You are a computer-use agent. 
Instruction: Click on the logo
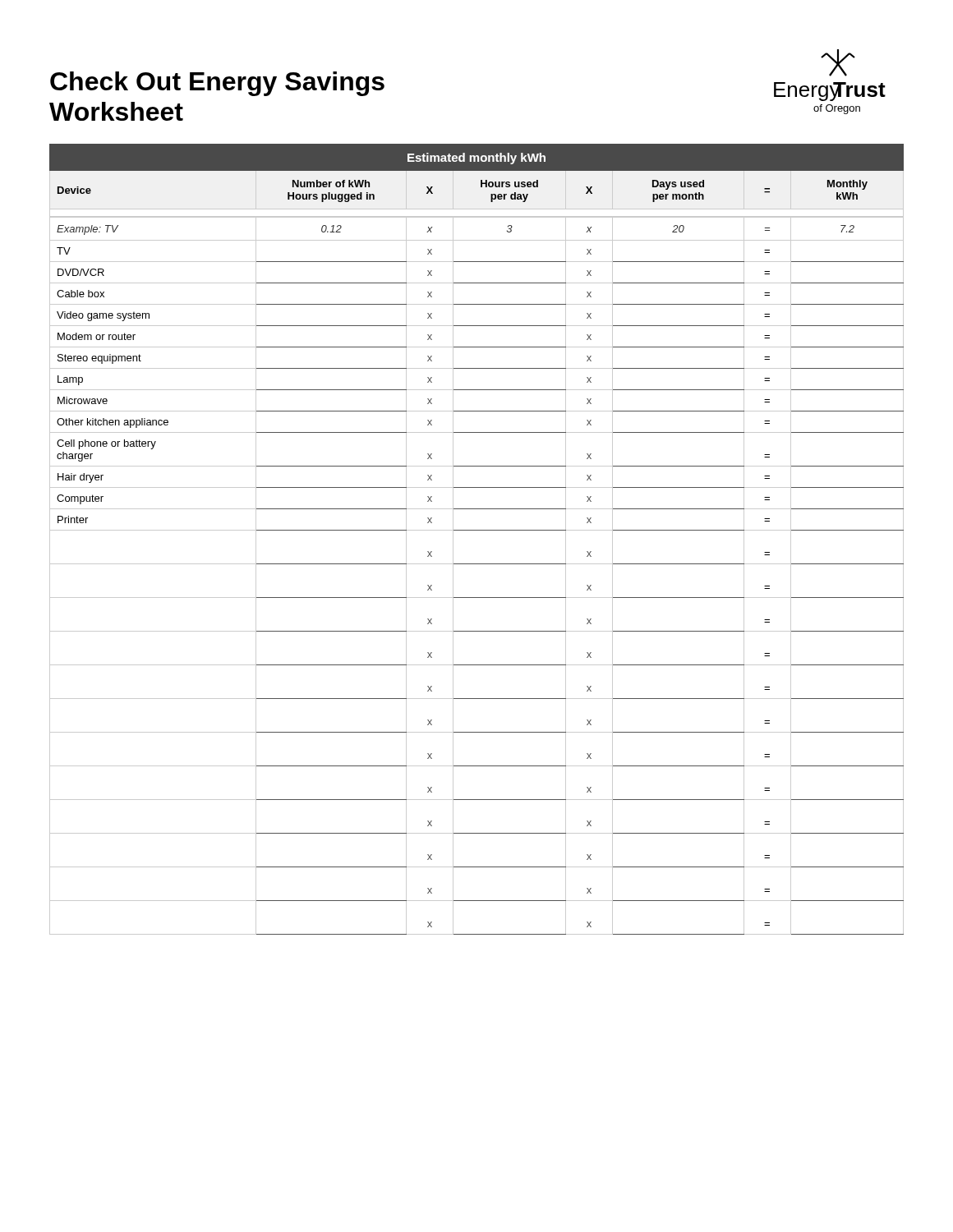coord(838,84)
